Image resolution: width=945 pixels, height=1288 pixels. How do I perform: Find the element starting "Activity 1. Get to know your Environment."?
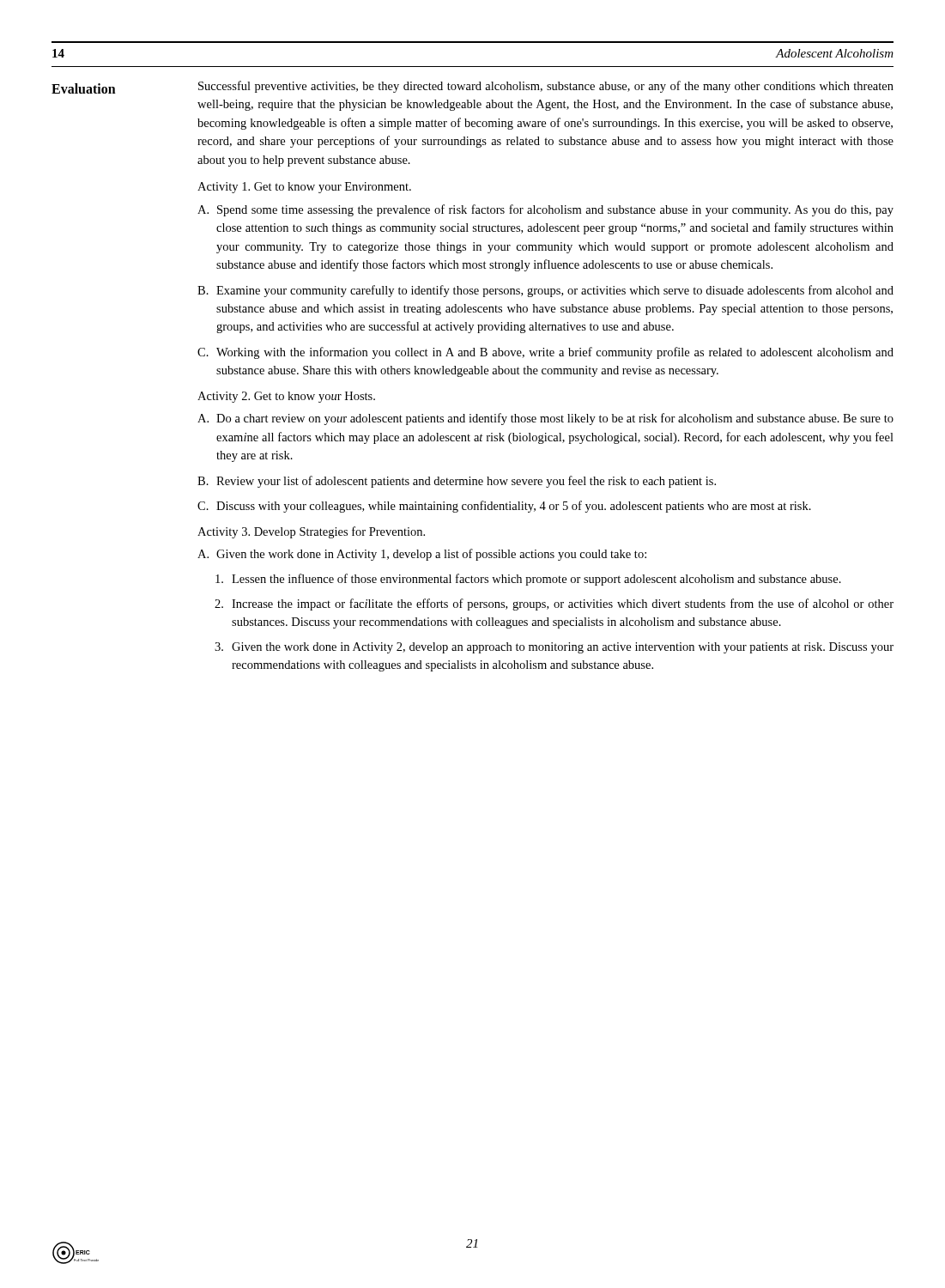[305, 187]
